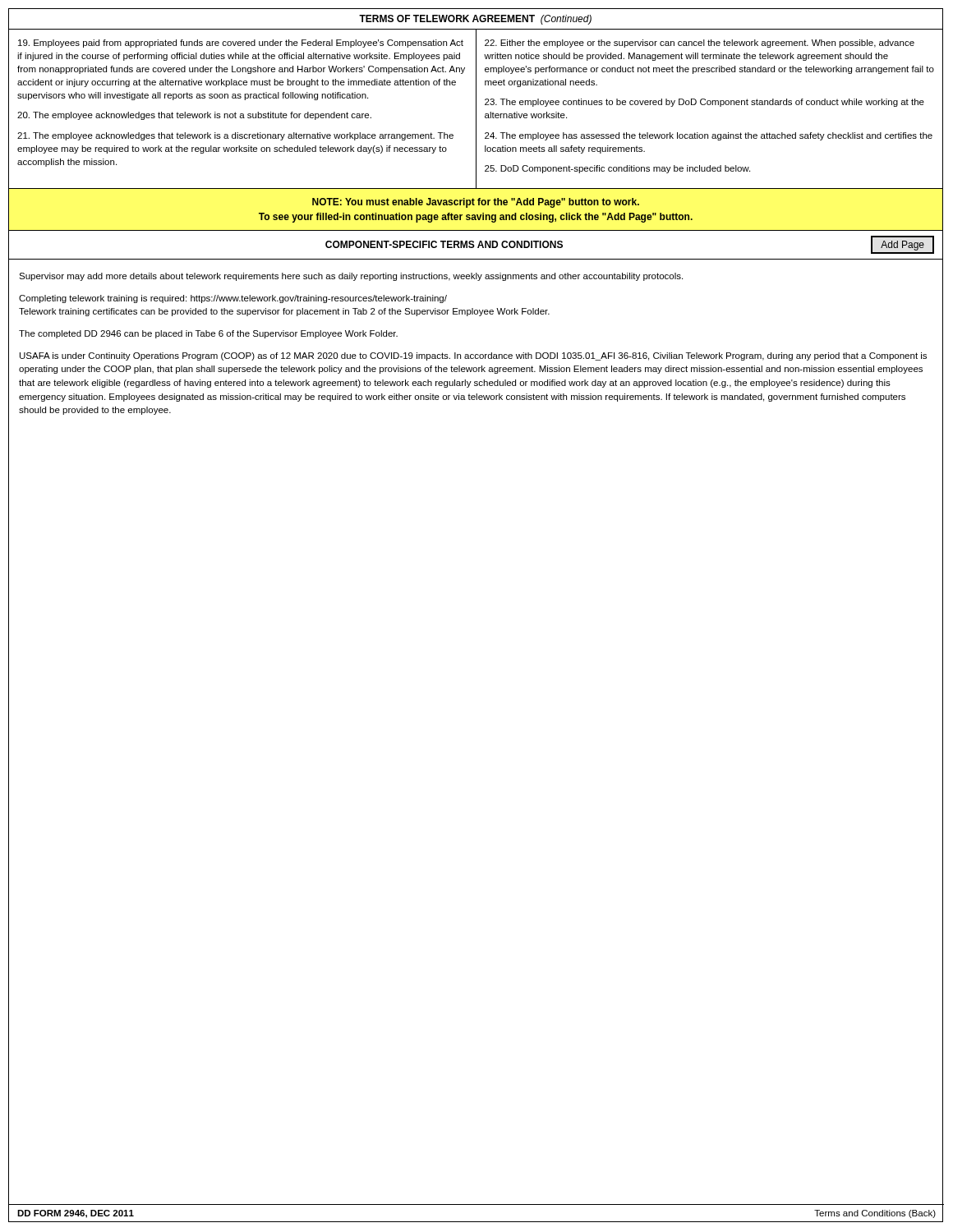Point to the block beginning "NOTE: You must enable Javascript for the"
The image size is (953, 1232).
(x=476, y=209)
